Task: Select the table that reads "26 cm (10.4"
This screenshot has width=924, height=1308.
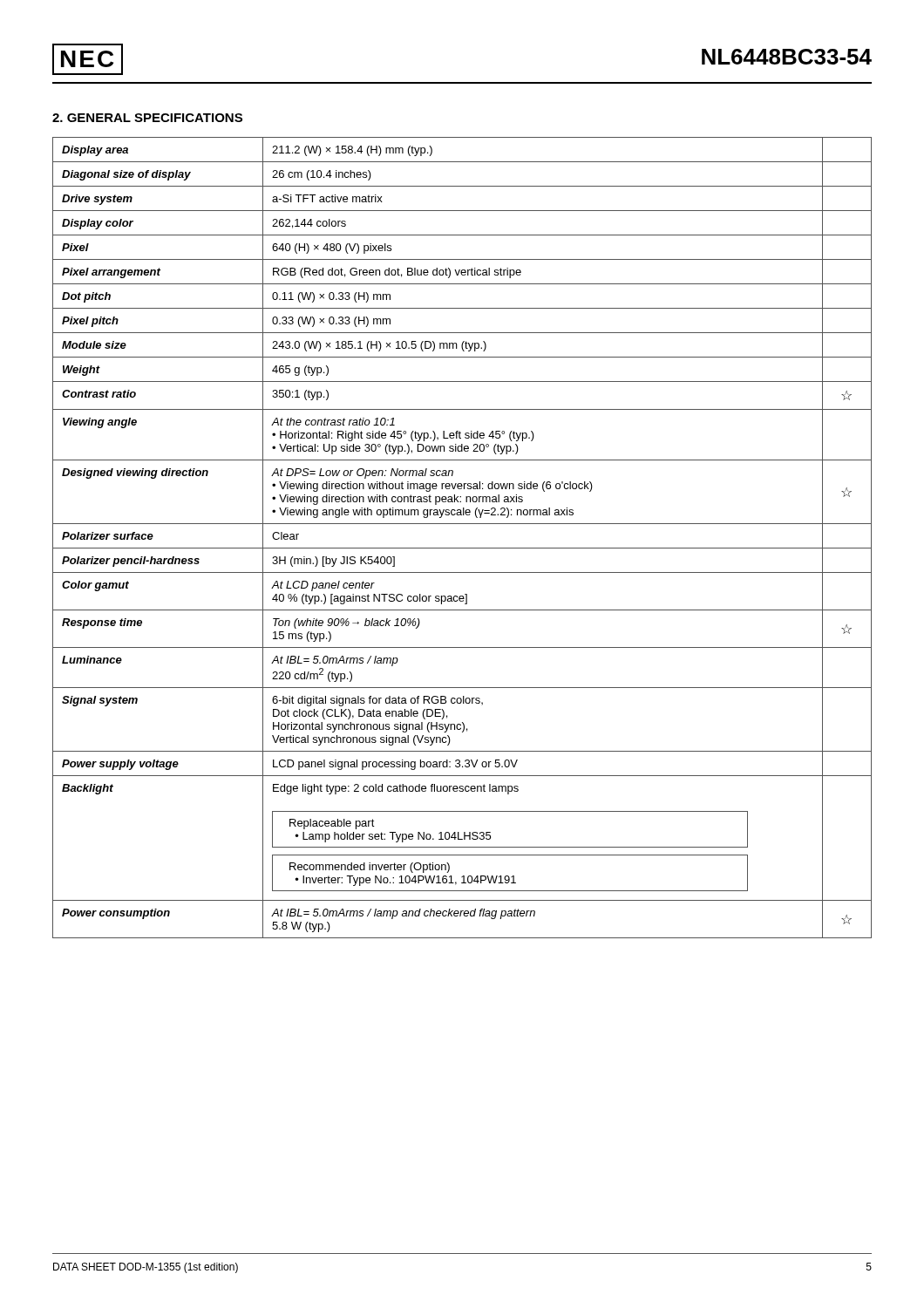Action: coord(462,538)
